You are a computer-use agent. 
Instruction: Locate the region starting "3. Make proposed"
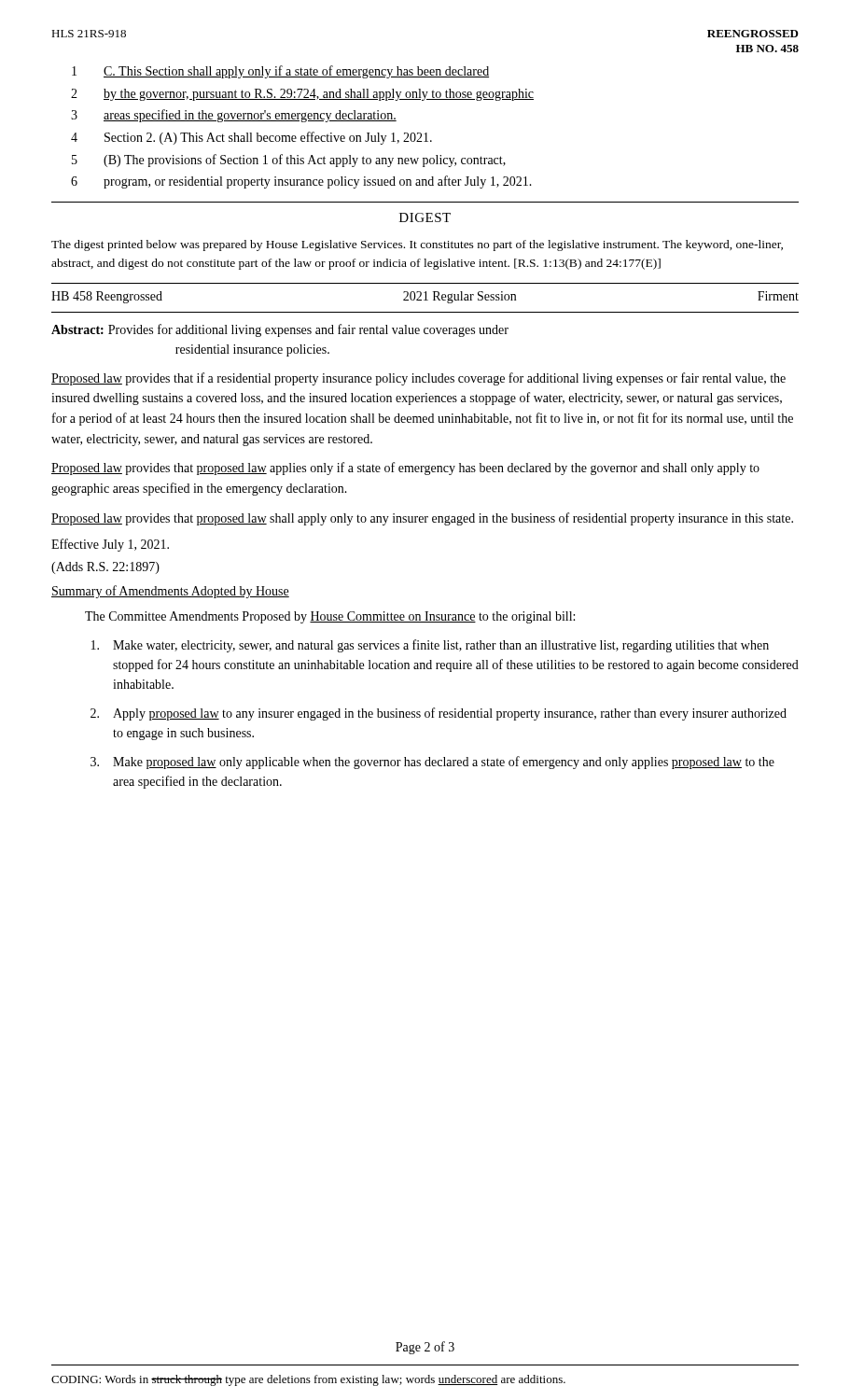425,772
